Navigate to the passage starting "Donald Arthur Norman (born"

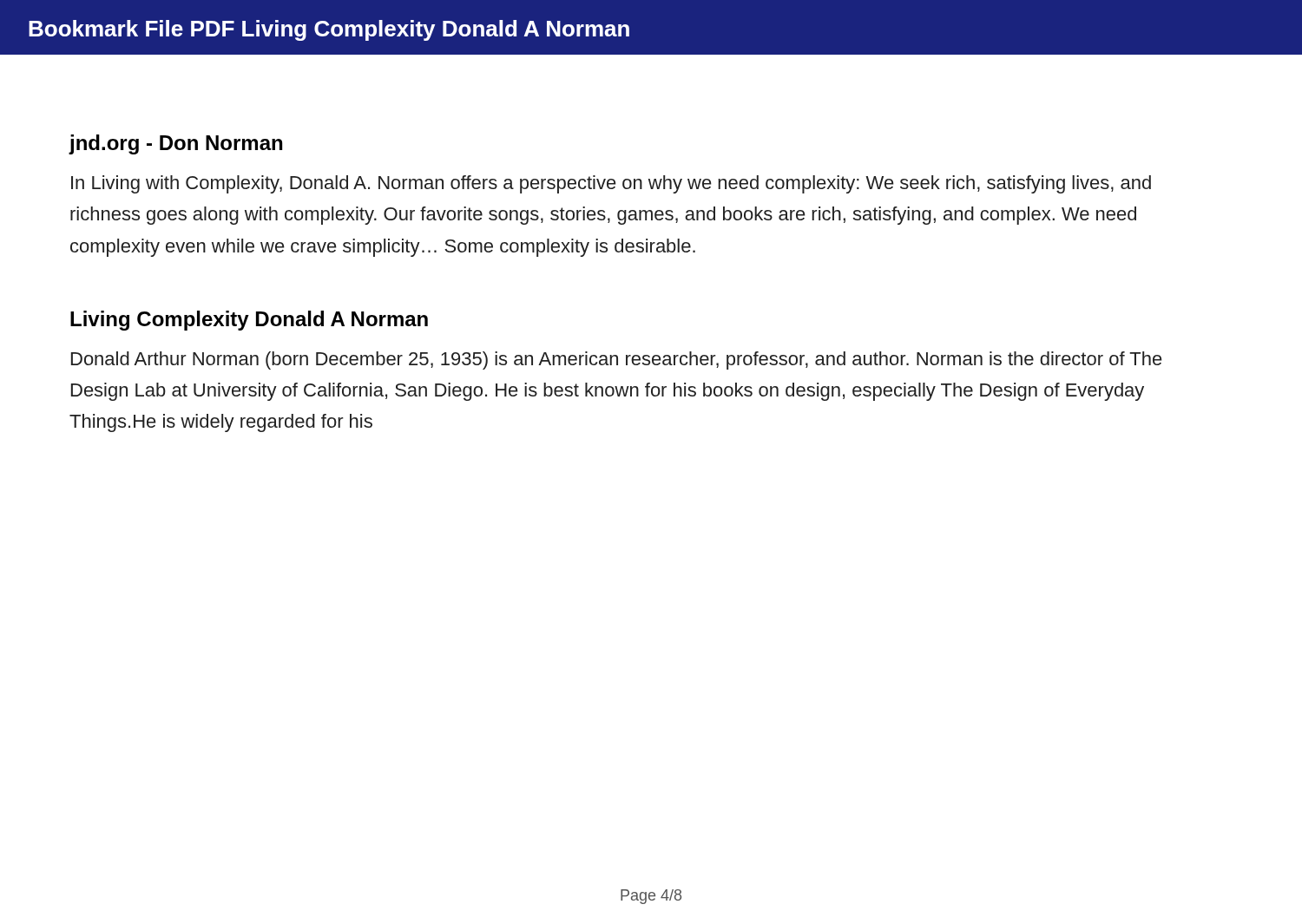click(616, 390)
